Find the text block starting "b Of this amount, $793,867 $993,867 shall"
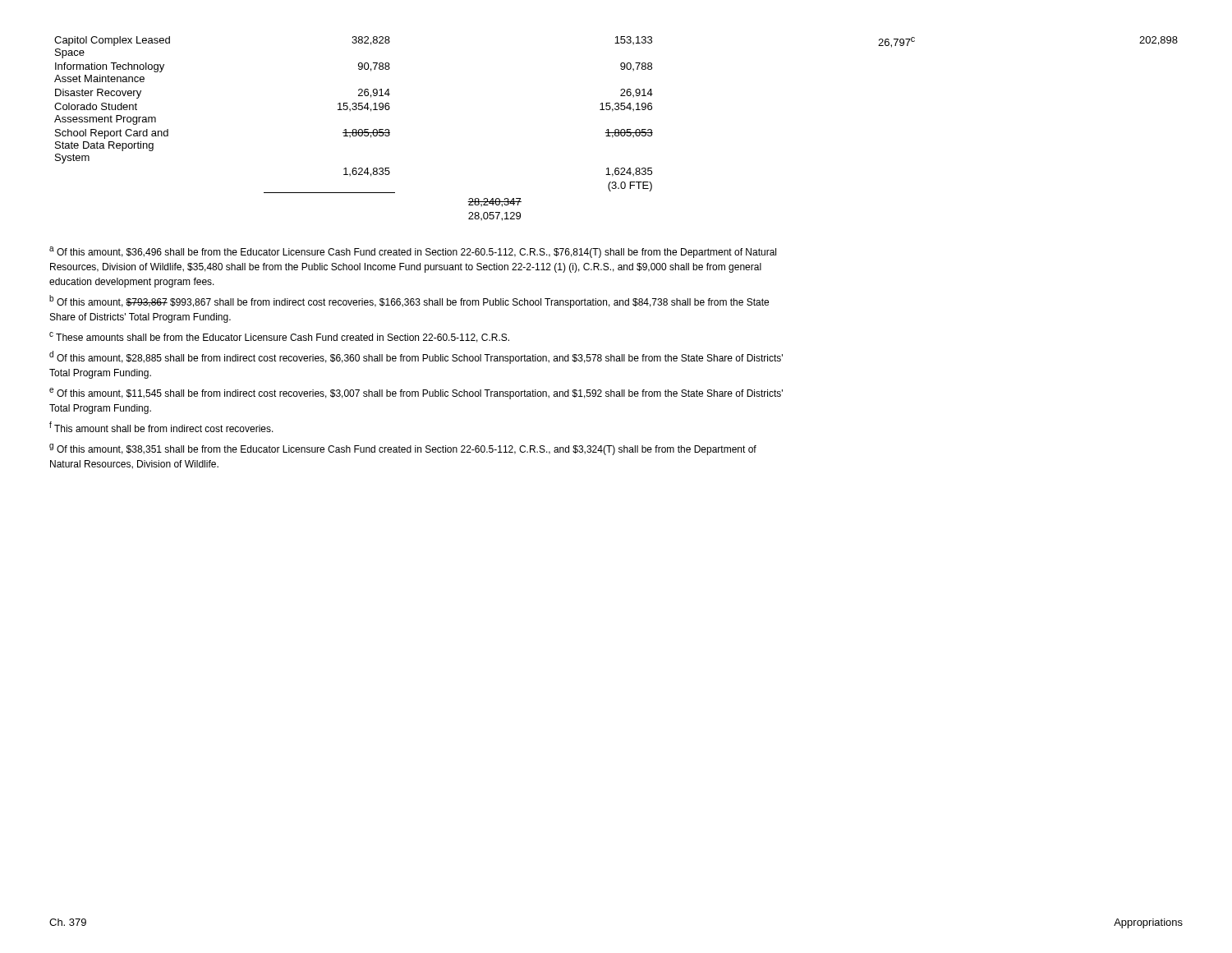The image size is (1232, 953). click(x=409, y=308)
